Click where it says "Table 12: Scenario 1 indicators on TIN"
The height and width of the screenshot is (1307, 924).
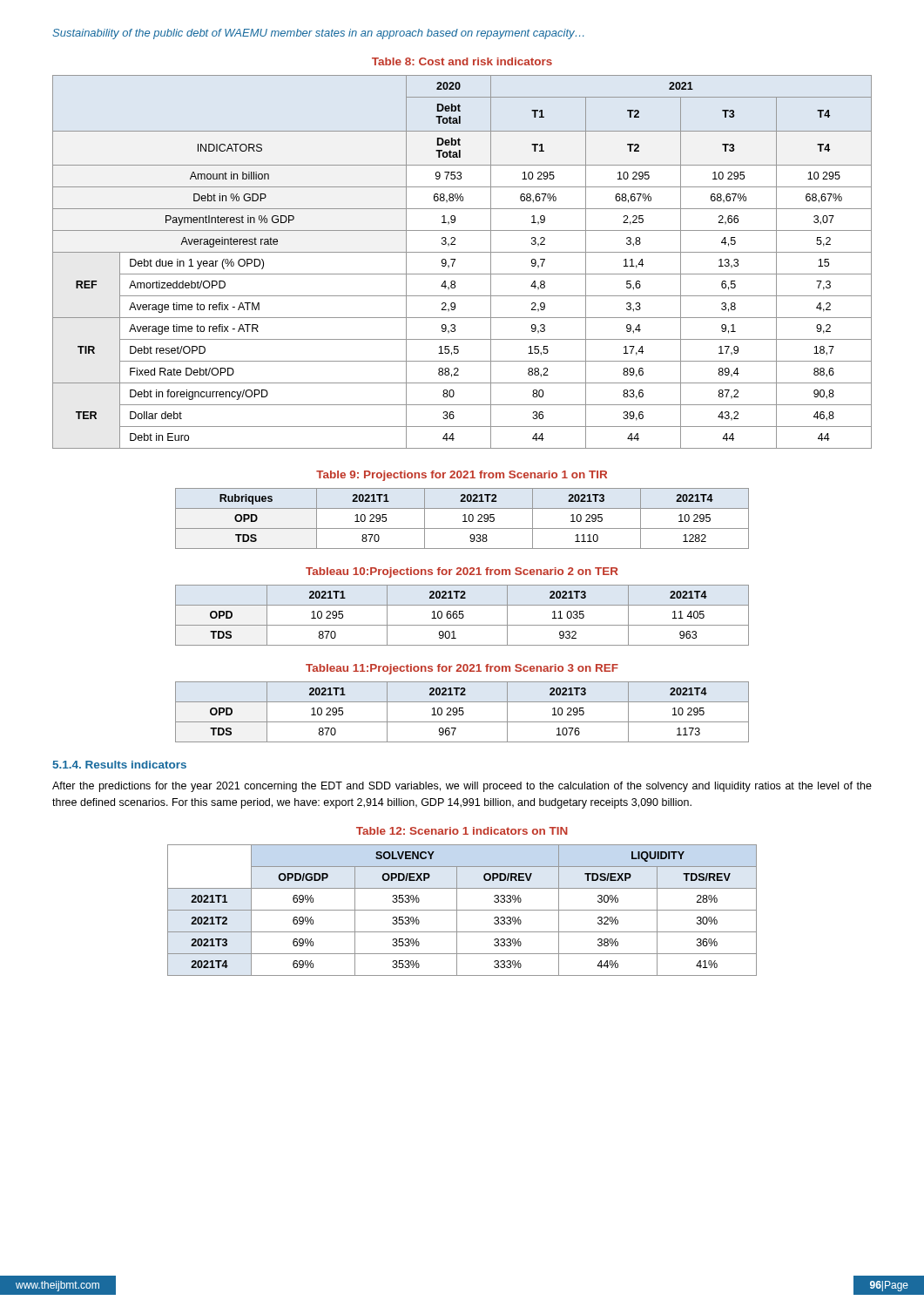[x=462, y=831]
